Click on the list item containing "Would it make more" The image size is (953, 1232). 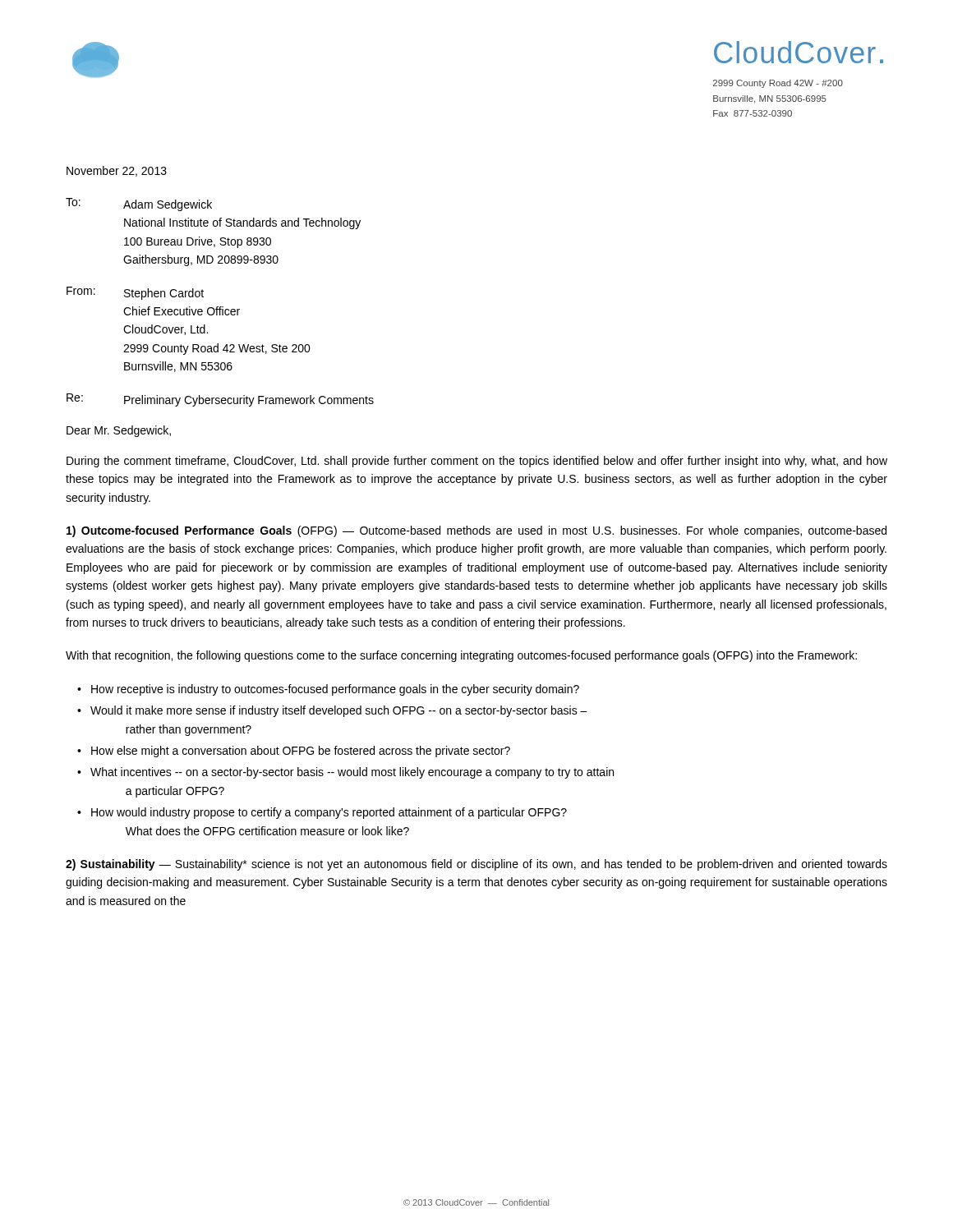click(339, 720)
